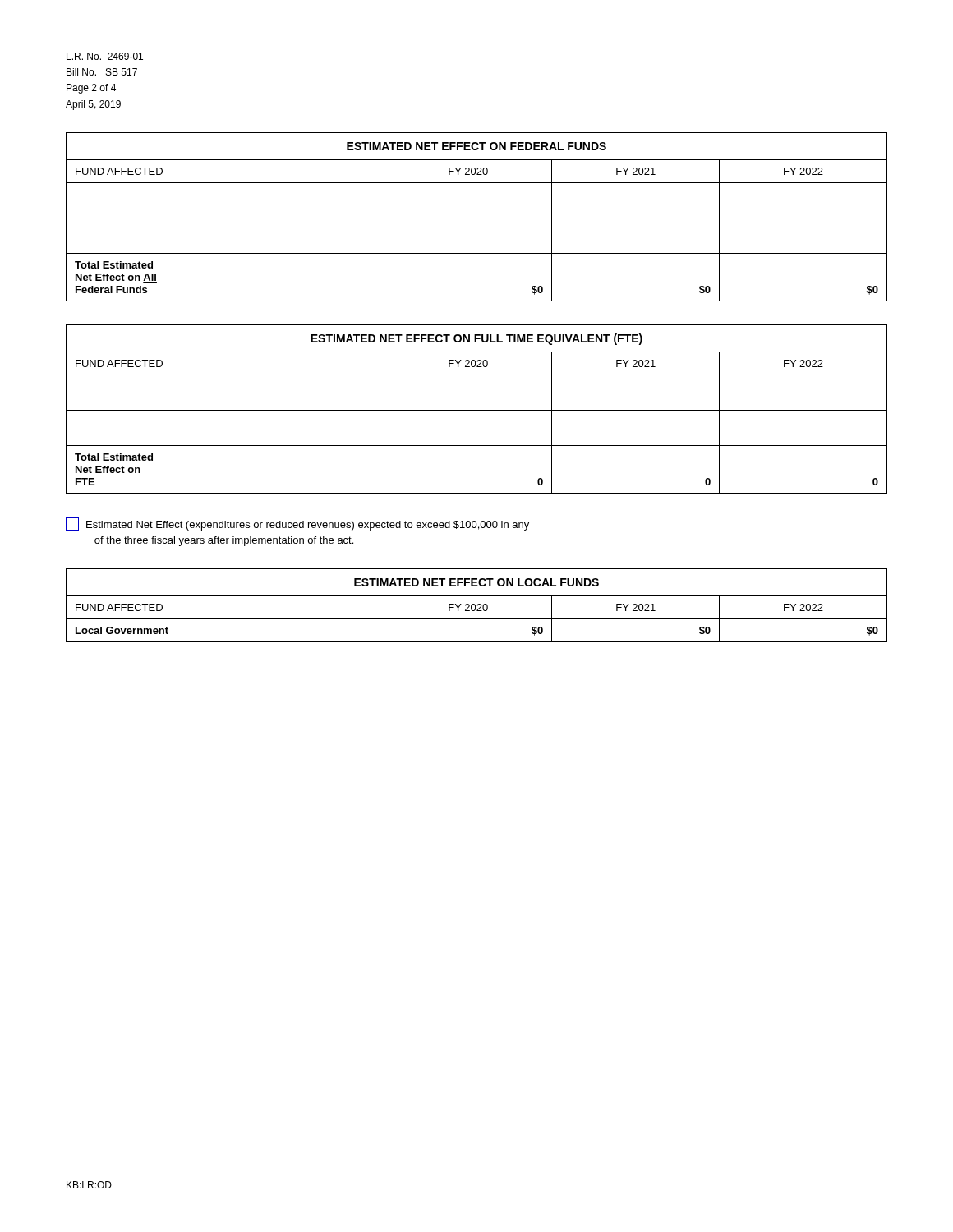Navigate to the block starting "Estimated Net Effect (expenditures"
The width and height of the screenshot is (953, 1232).
[298, 532]
